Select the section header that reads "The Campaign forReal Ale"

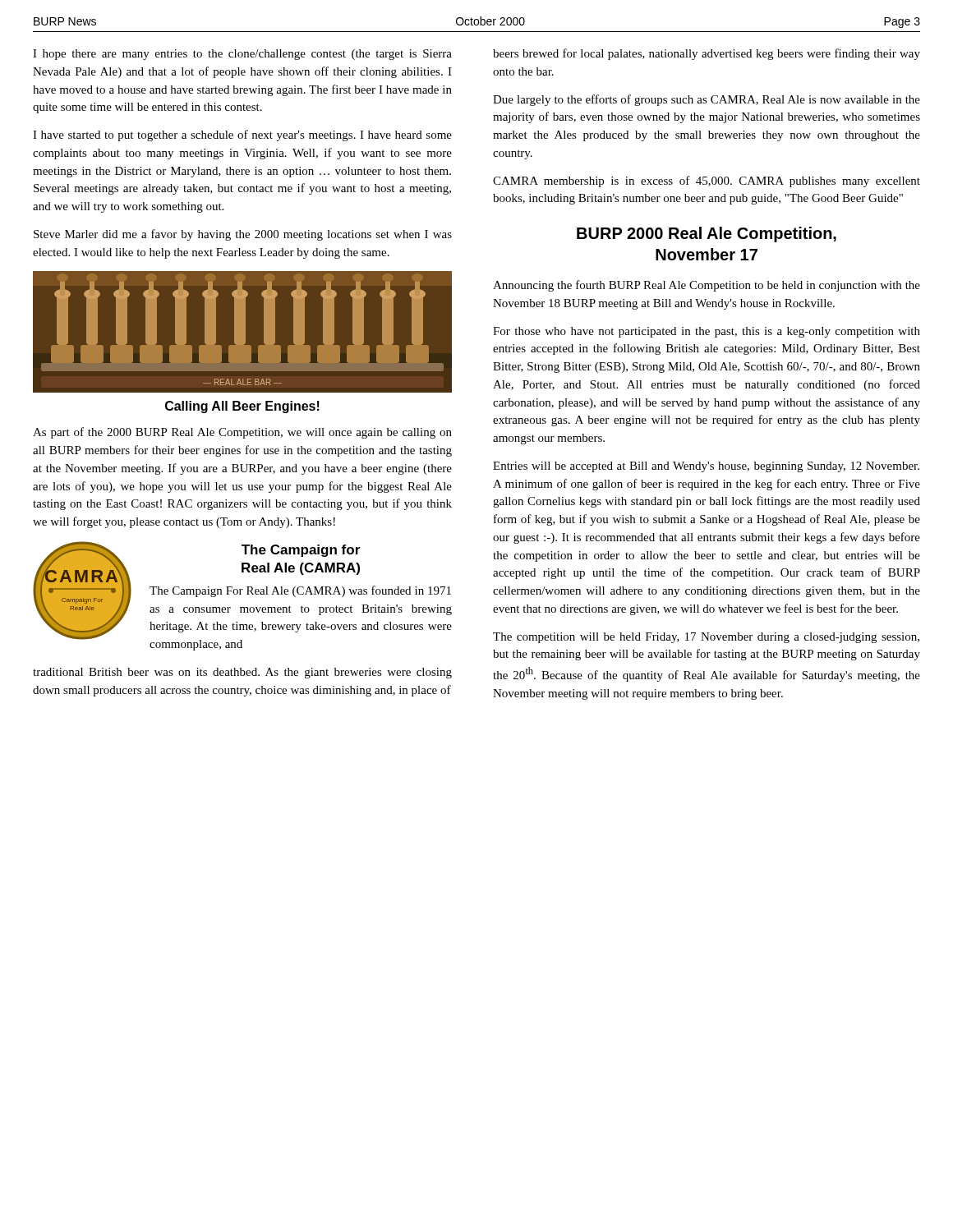pos(301,559)
